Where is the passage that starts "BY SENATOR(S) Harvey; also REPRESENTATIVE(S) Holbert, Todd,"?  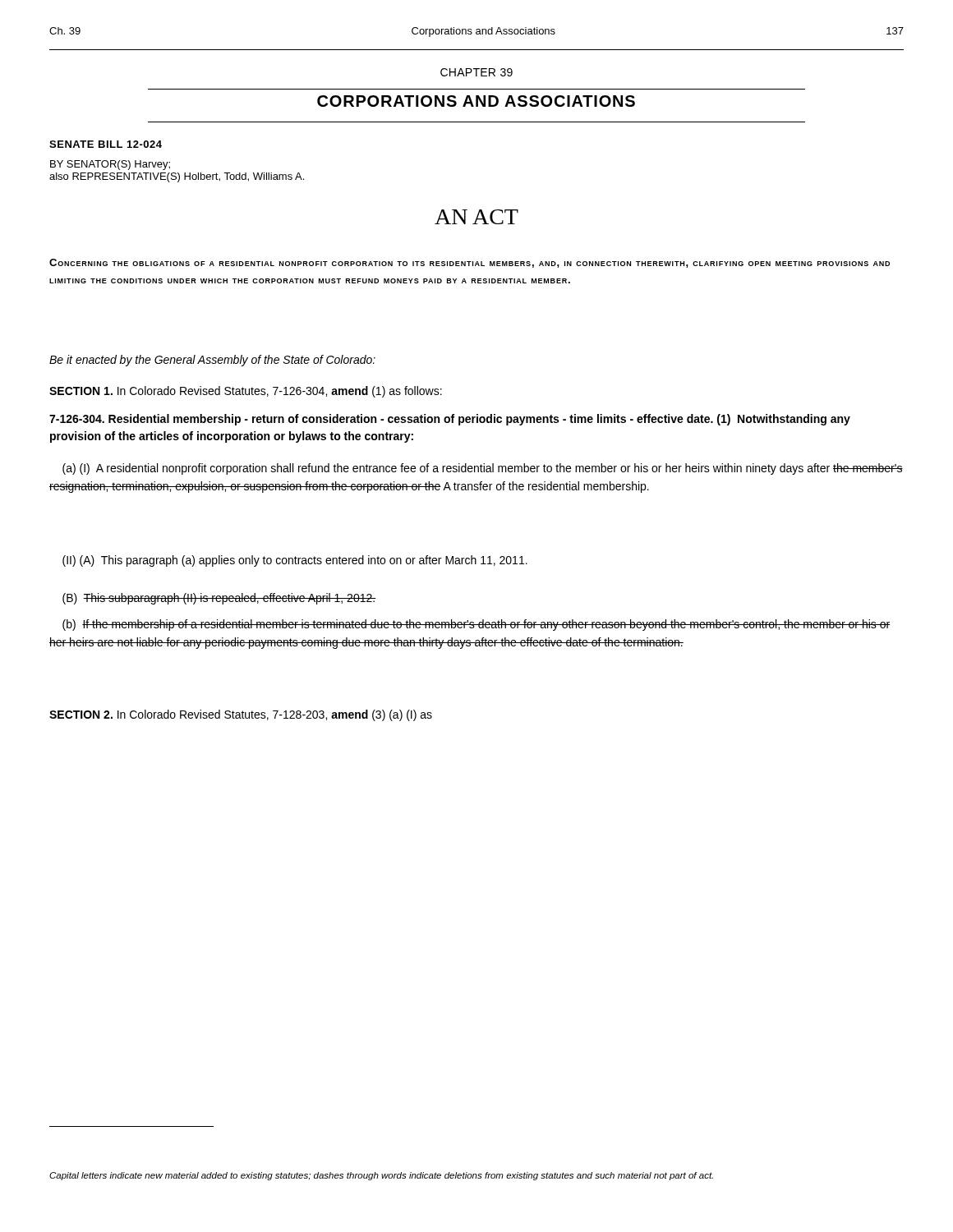click(177, 170)
